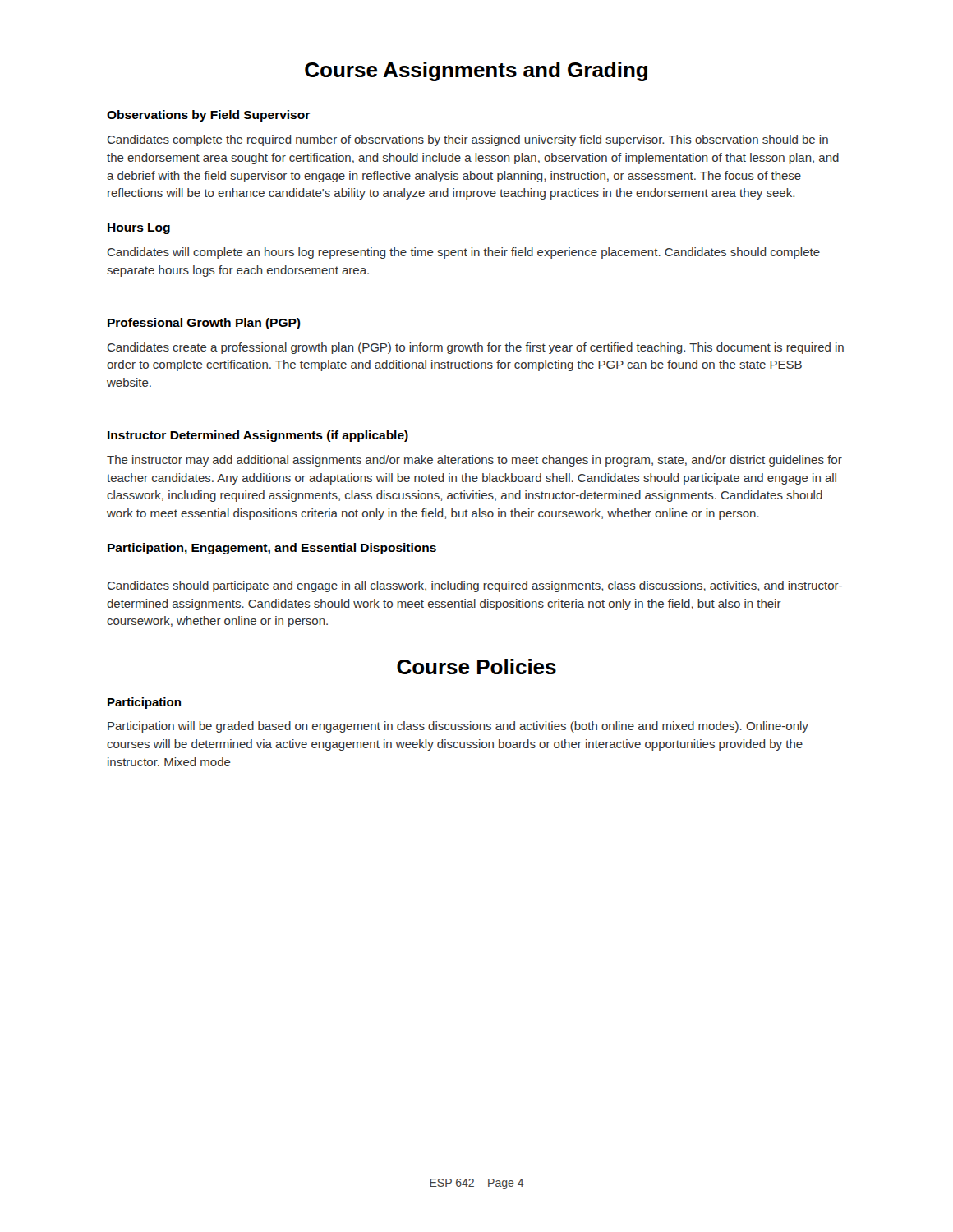Screen dimensions: 1232x953
Task: Find the text starting "Hours Log"
Action: [x=139, y=229]
